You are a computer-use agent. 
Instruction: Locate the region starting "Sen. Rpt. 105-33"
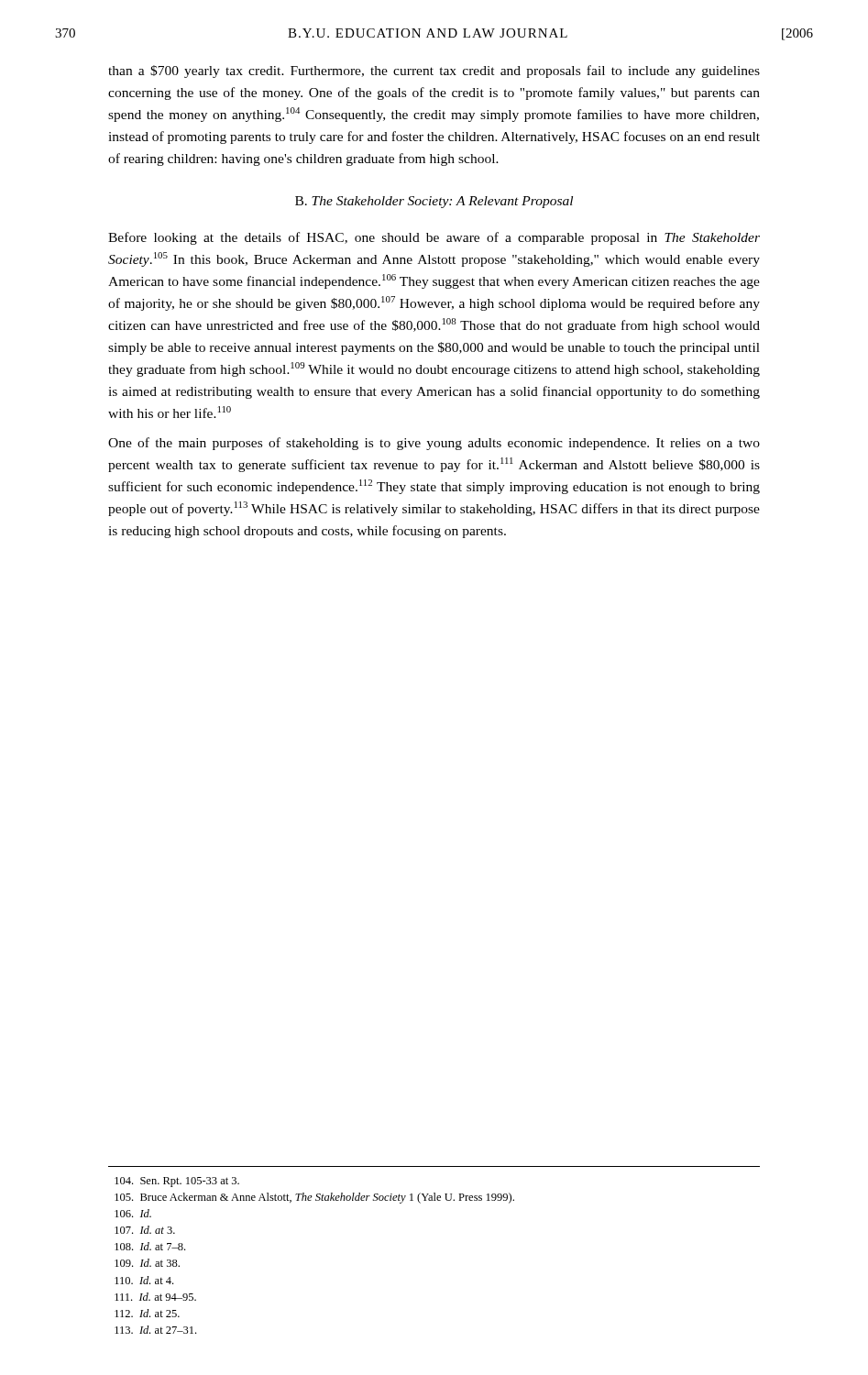click(x=174, y=1180)
